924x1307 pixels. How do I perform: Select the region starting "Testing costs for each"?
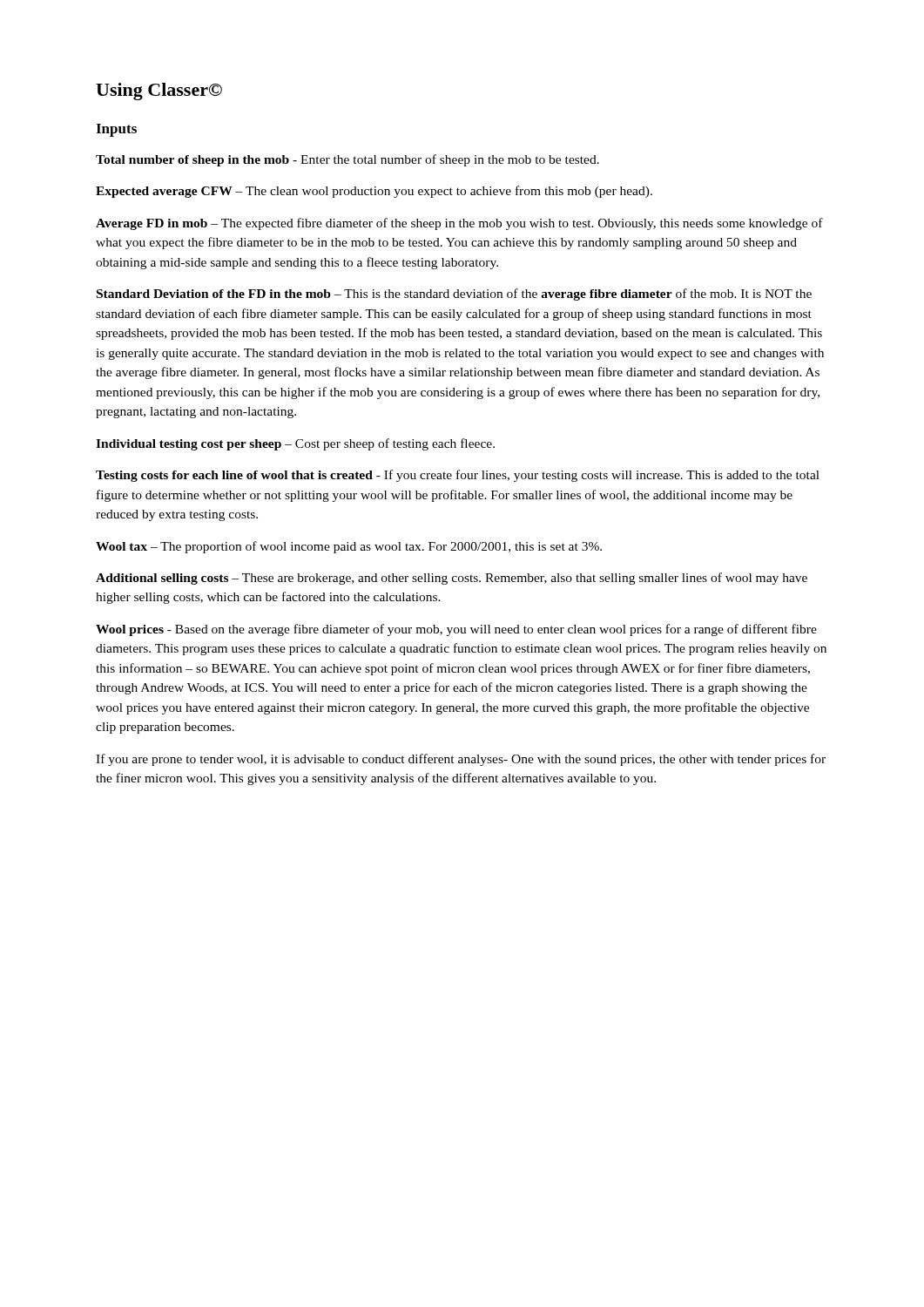pos(458,494)
